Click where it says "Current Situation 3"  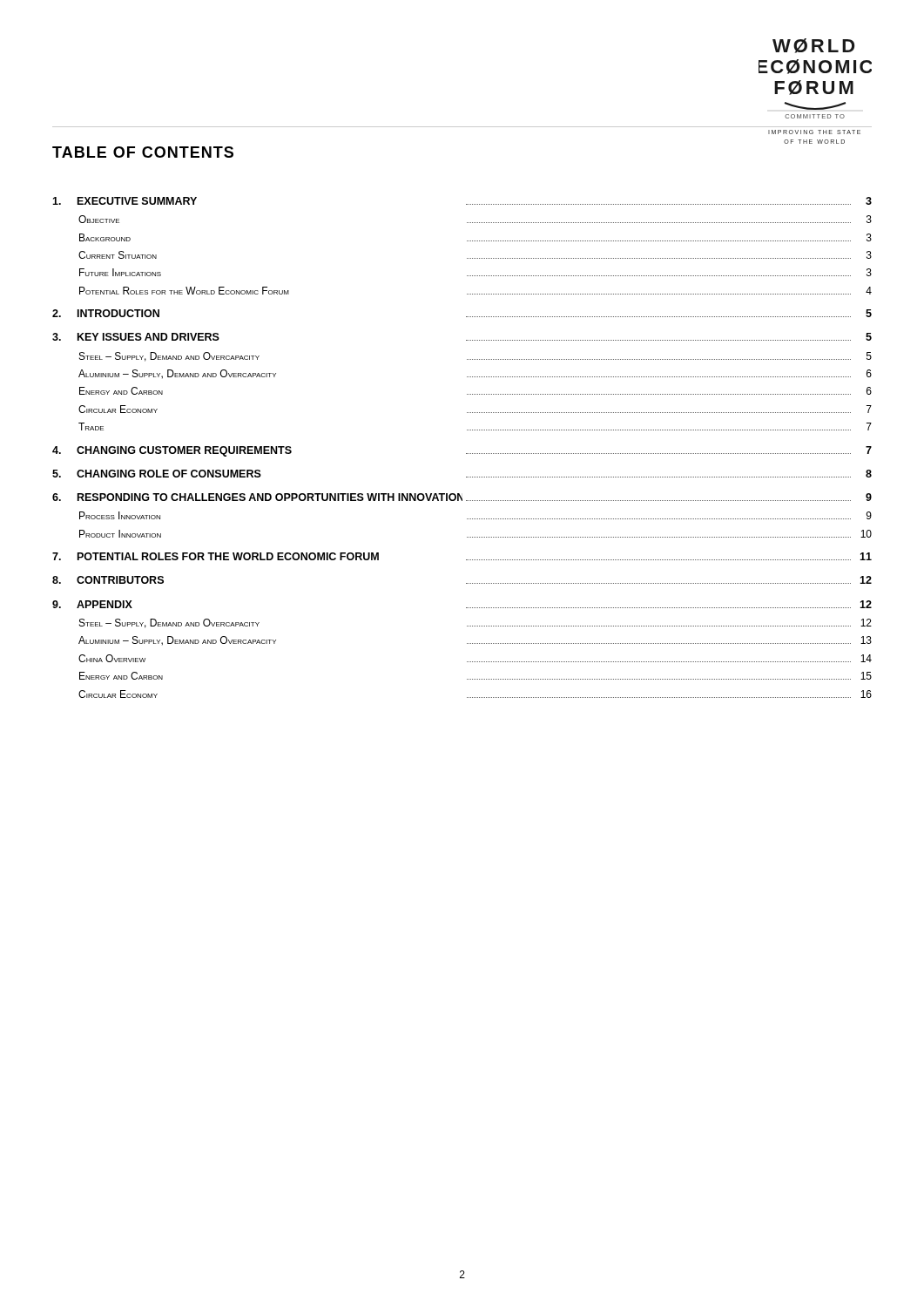475,256
